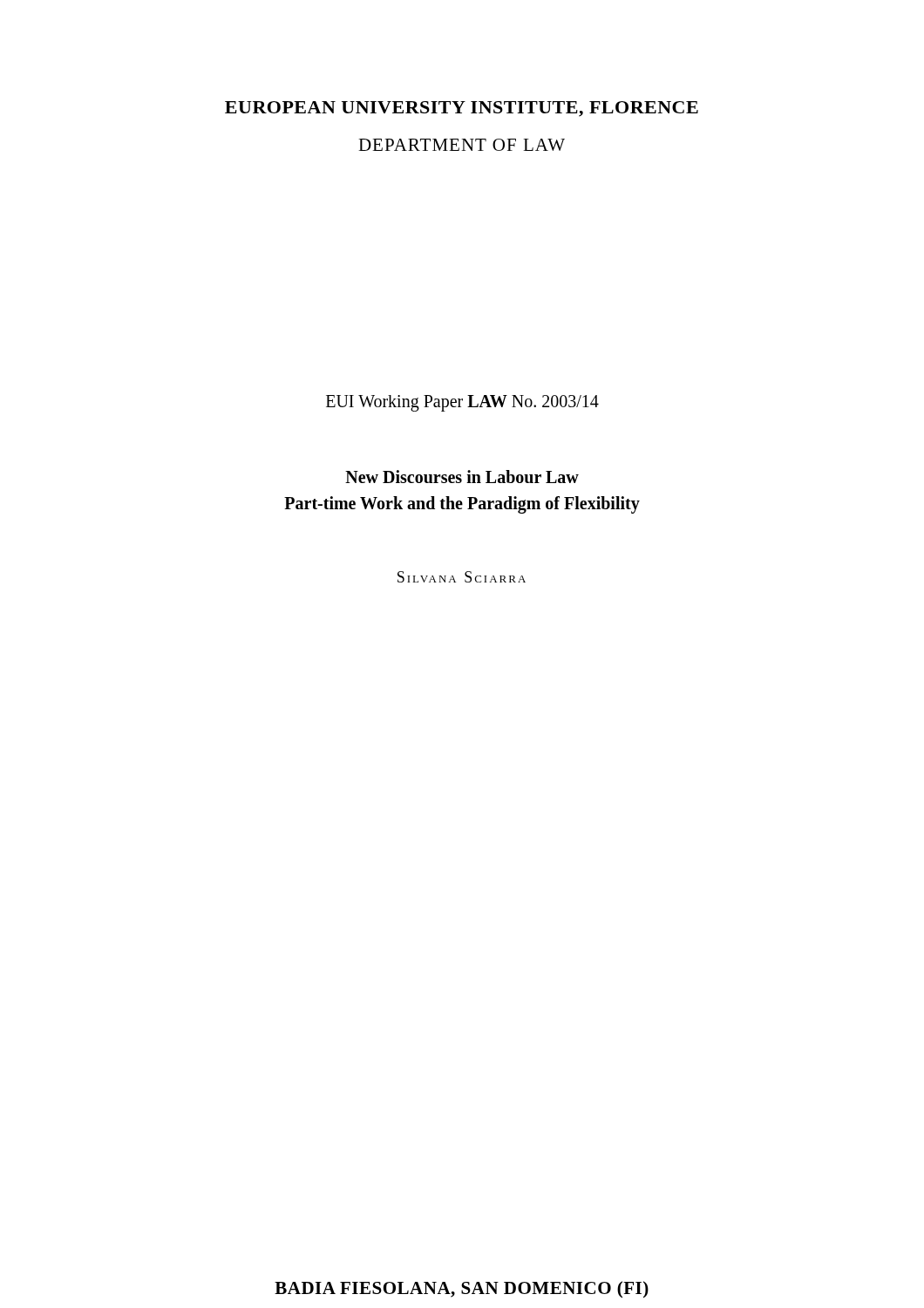
Task: Where does it say "BADIA FIESOLANA, SAN DOMENICO (FI)"?
Action: (462, 1288)
